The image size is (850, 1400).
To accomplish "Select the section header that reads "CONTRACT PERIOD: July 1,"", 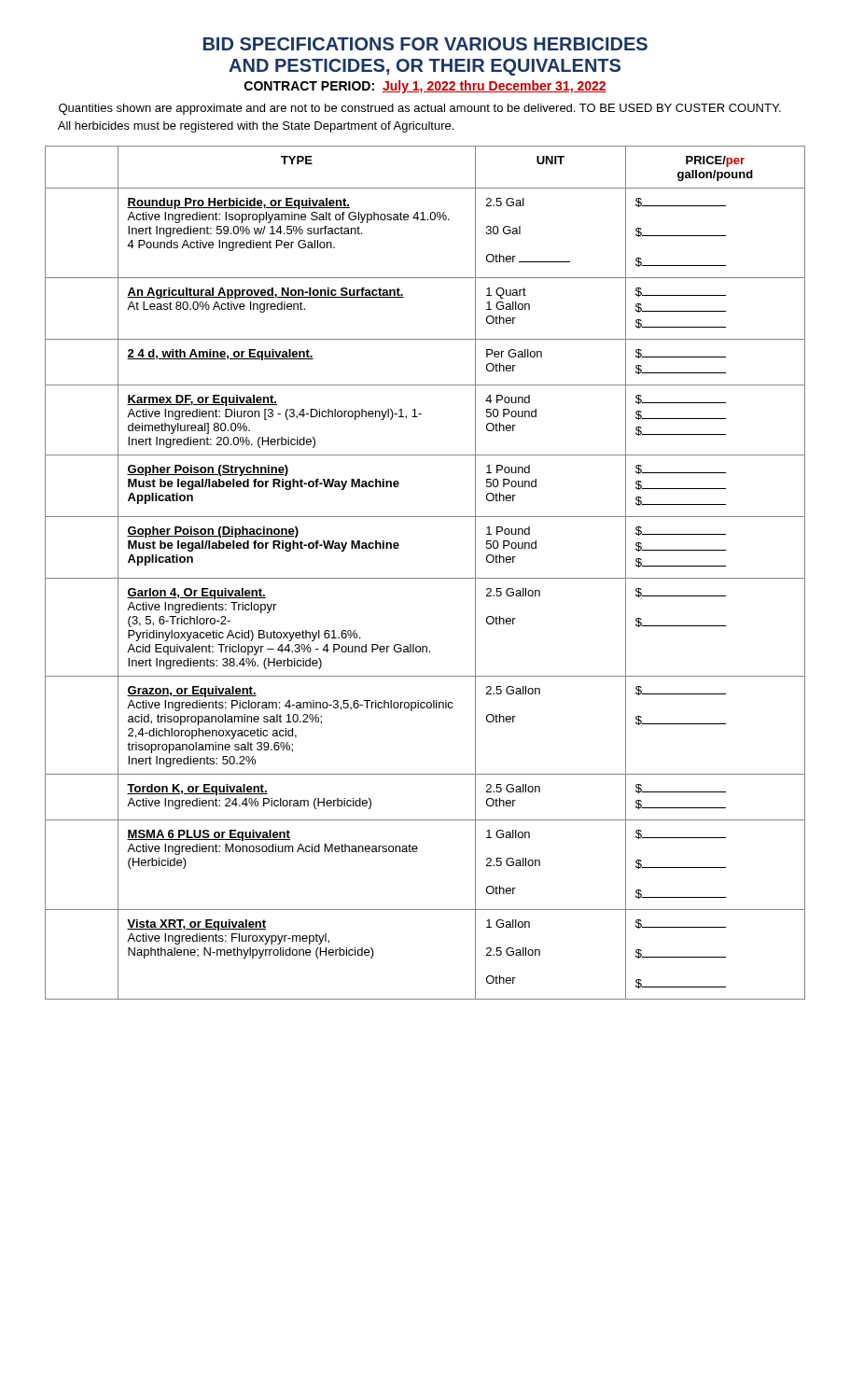I will [x=425, y=86].
